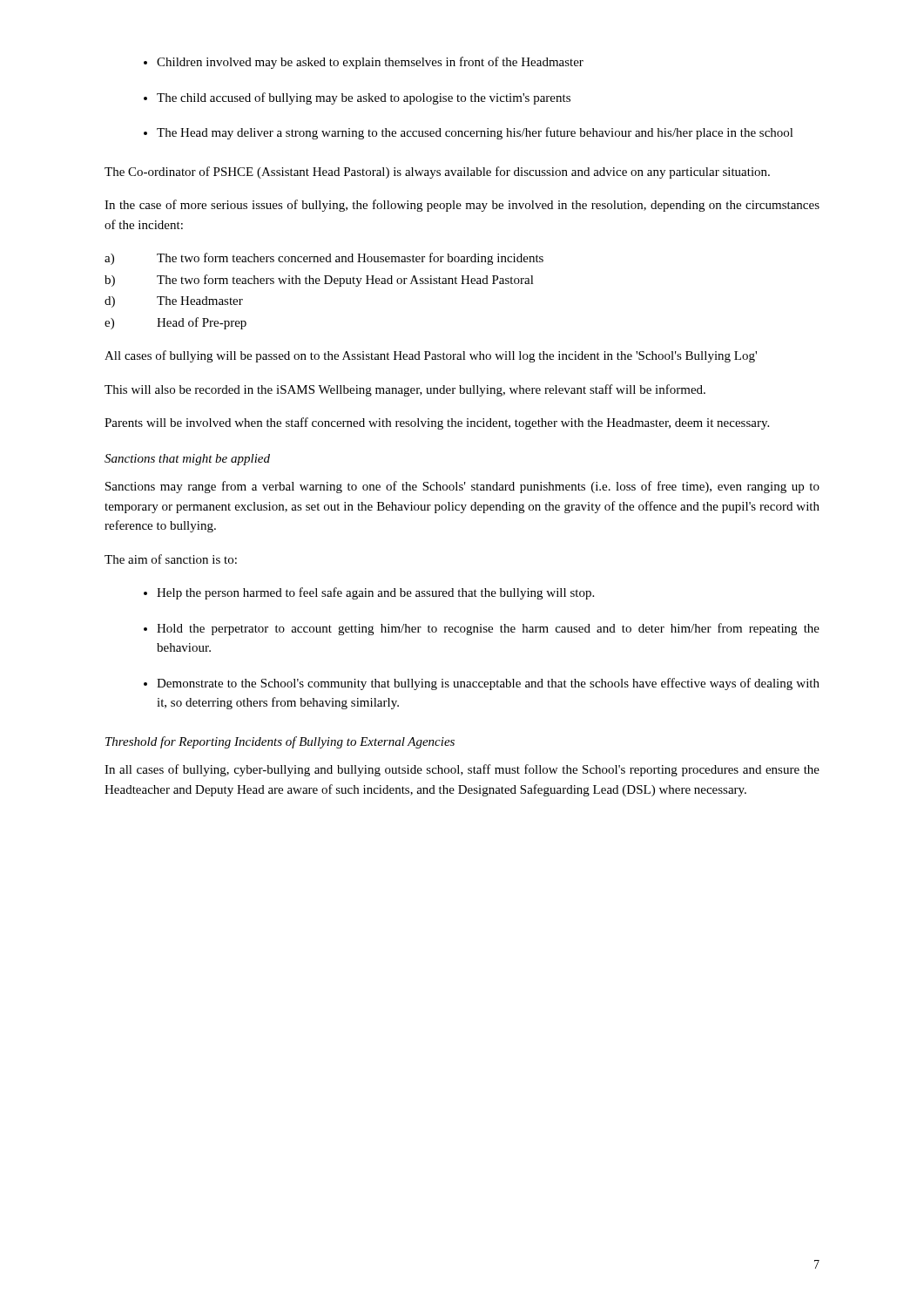The image size is (924, 1307).
Task: Navigate to the passage starting "Sanctions may range from a verbal"
Action: pyautogui.click(x=462, y=506)
